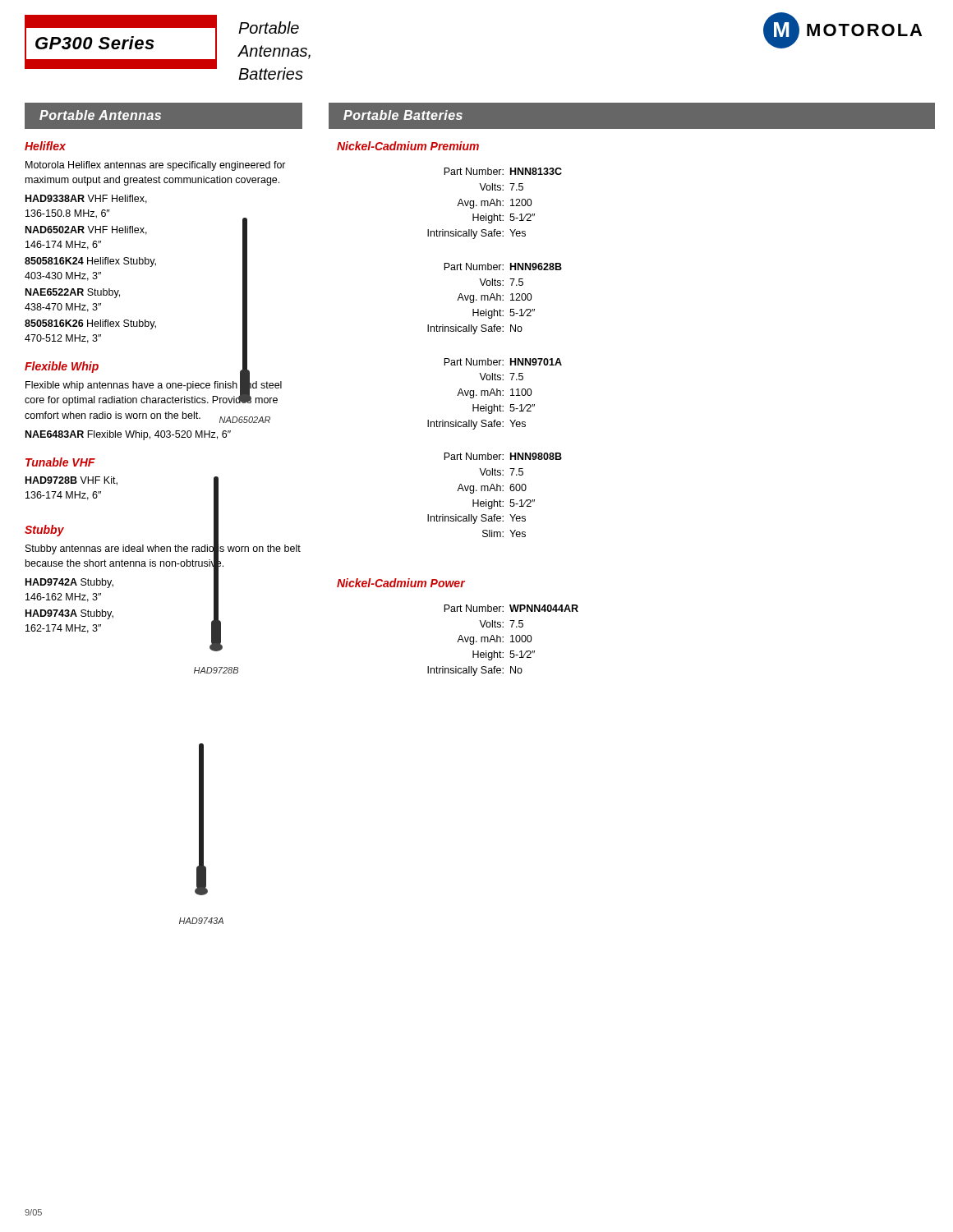Find the list item that reads "8505816K26 Heliflex Stubby,470-512 MHz, 3″"
Image resolution: width=953 pixels, height=1232 pixels.
click(91, 331)
